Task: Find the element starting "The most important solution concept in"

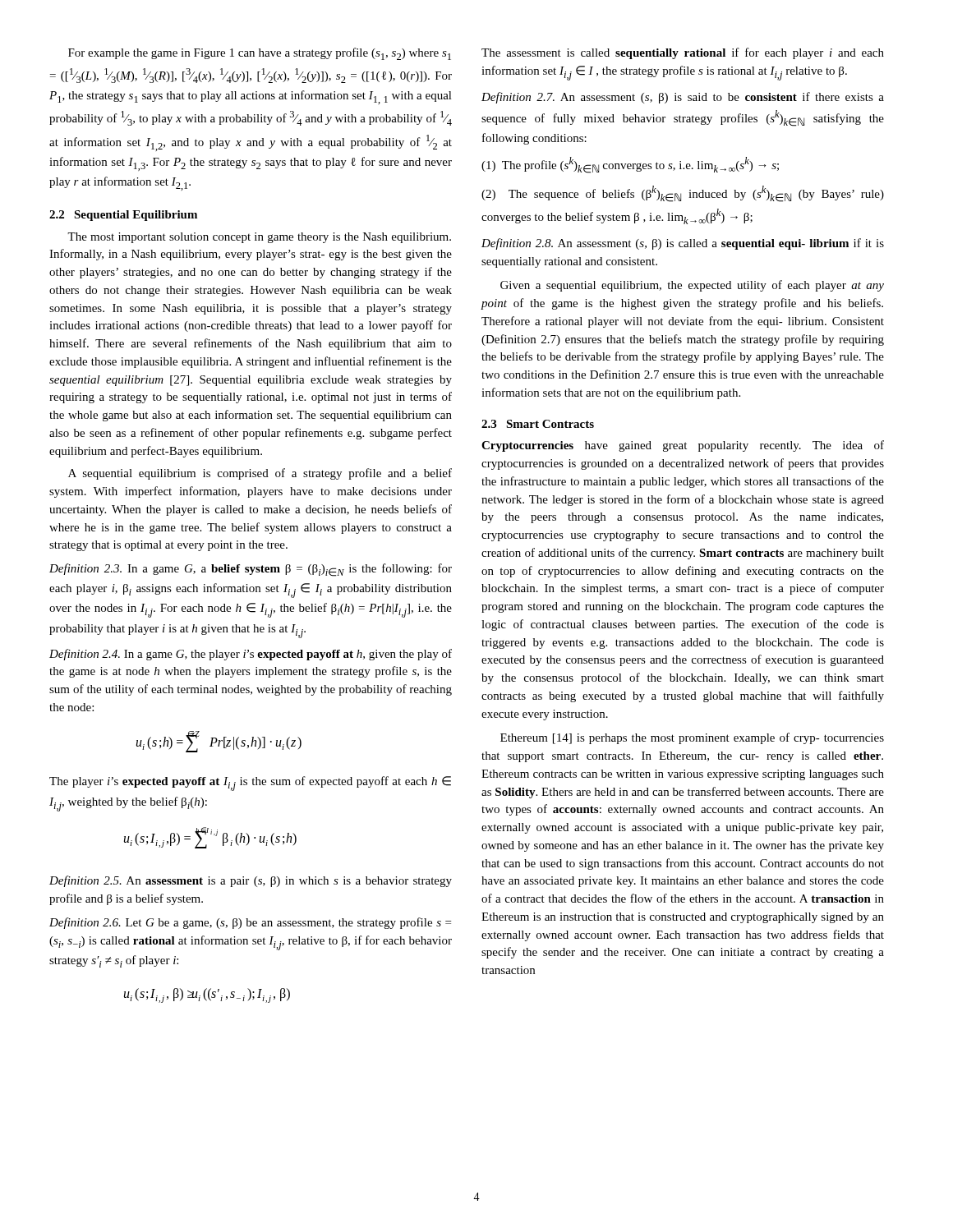Action: pos(251,344)
